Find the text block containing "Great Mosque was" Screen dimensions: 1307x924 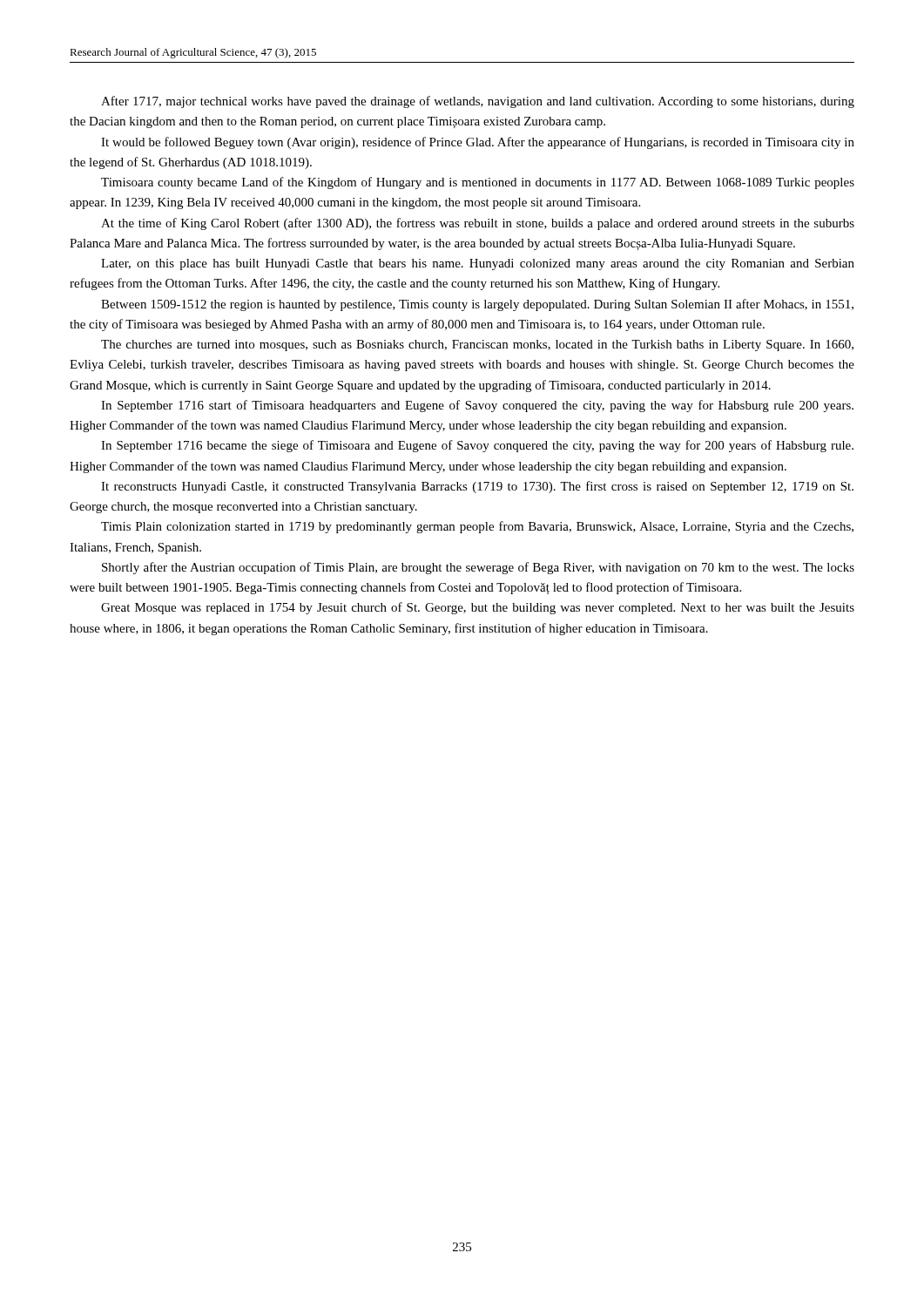[462, 618]
